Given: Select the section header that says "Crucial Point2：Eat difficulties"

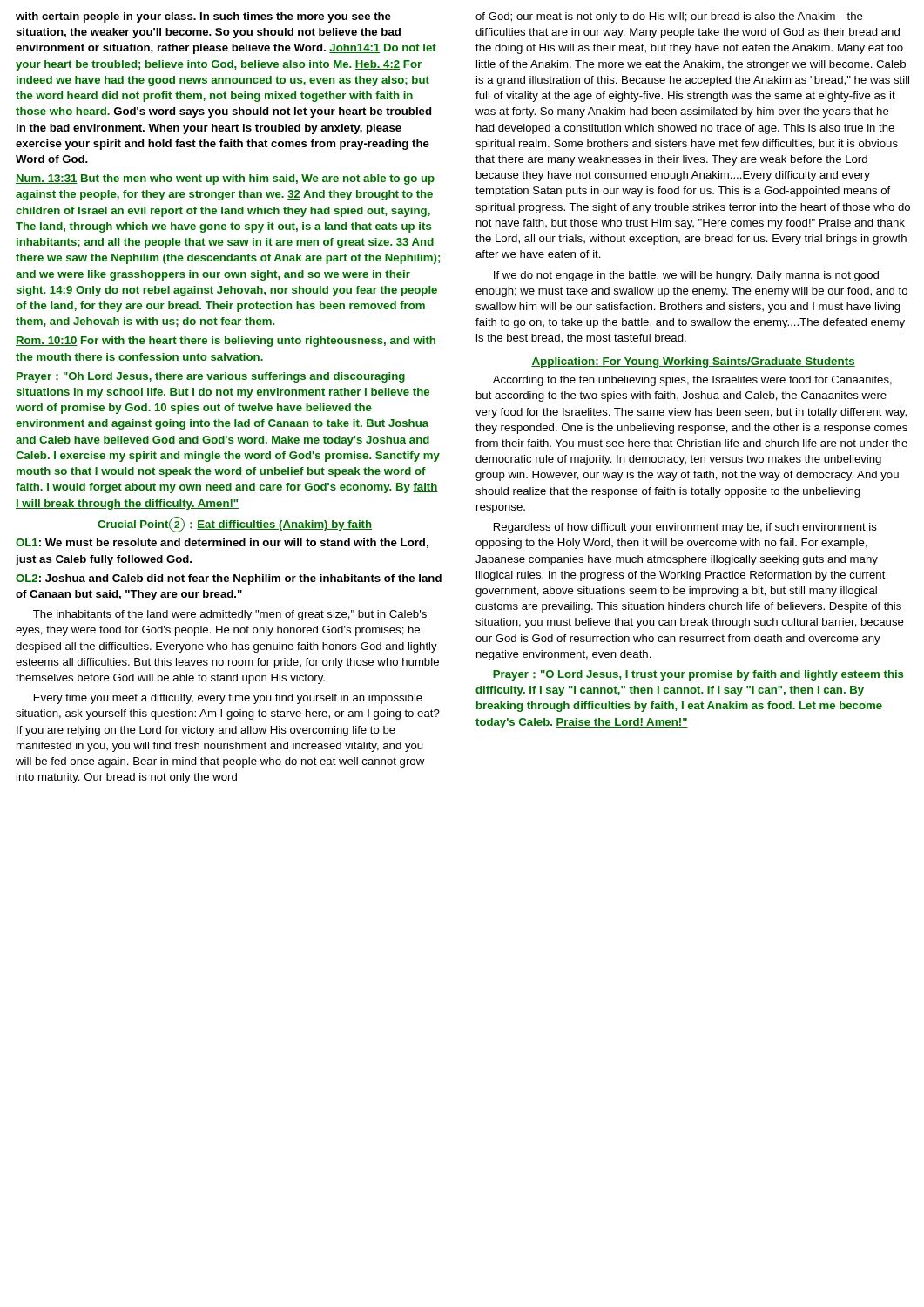Looking at the screenshot, I should point(229,524).
